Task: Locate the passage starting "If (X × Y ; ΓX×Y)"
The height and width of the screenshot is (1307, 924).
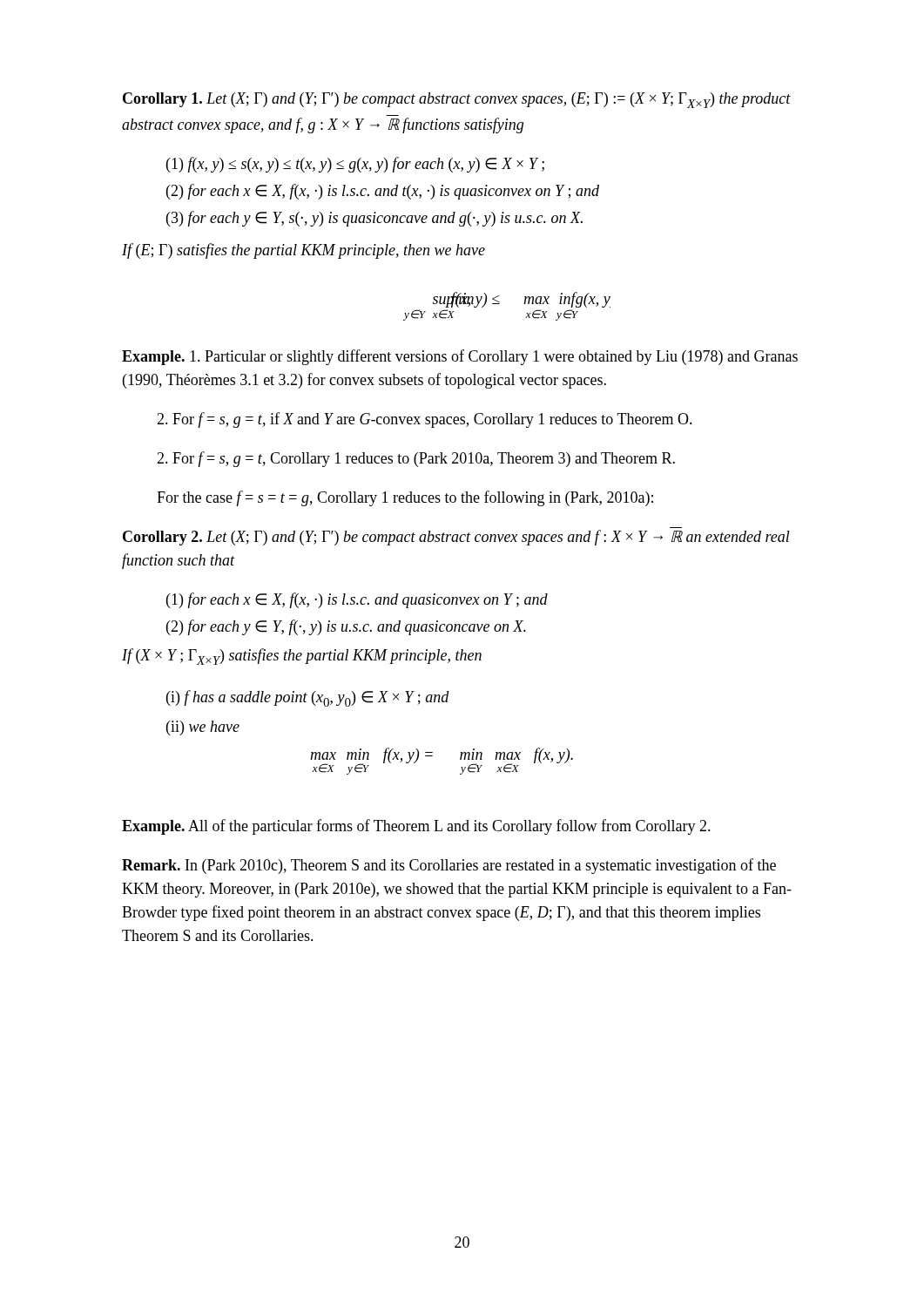Action: click(x=302, y=657)
